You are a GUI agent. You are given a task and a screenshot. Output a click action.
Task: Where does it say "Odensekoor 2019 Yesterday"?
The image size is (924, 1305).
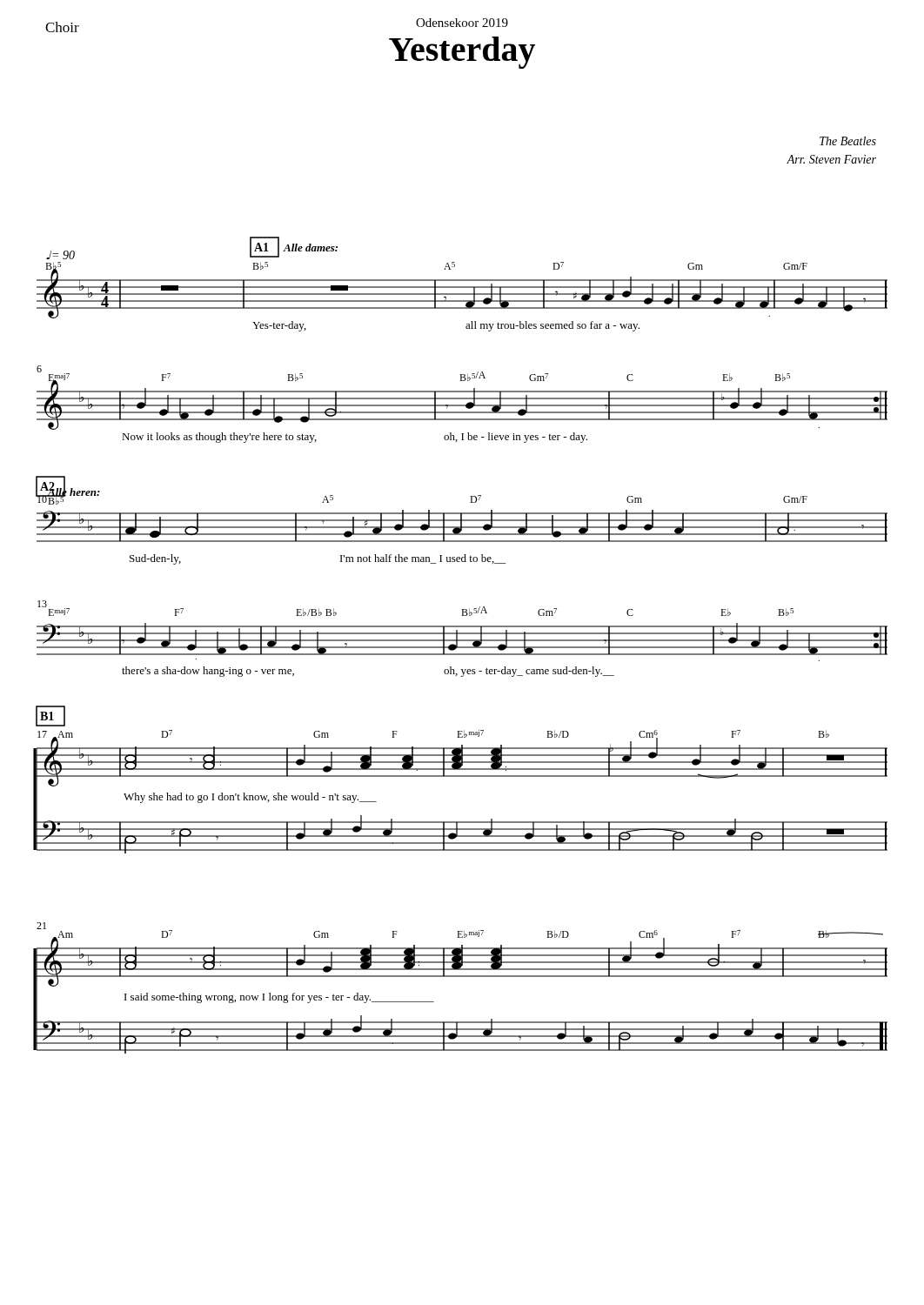(462, 42)
